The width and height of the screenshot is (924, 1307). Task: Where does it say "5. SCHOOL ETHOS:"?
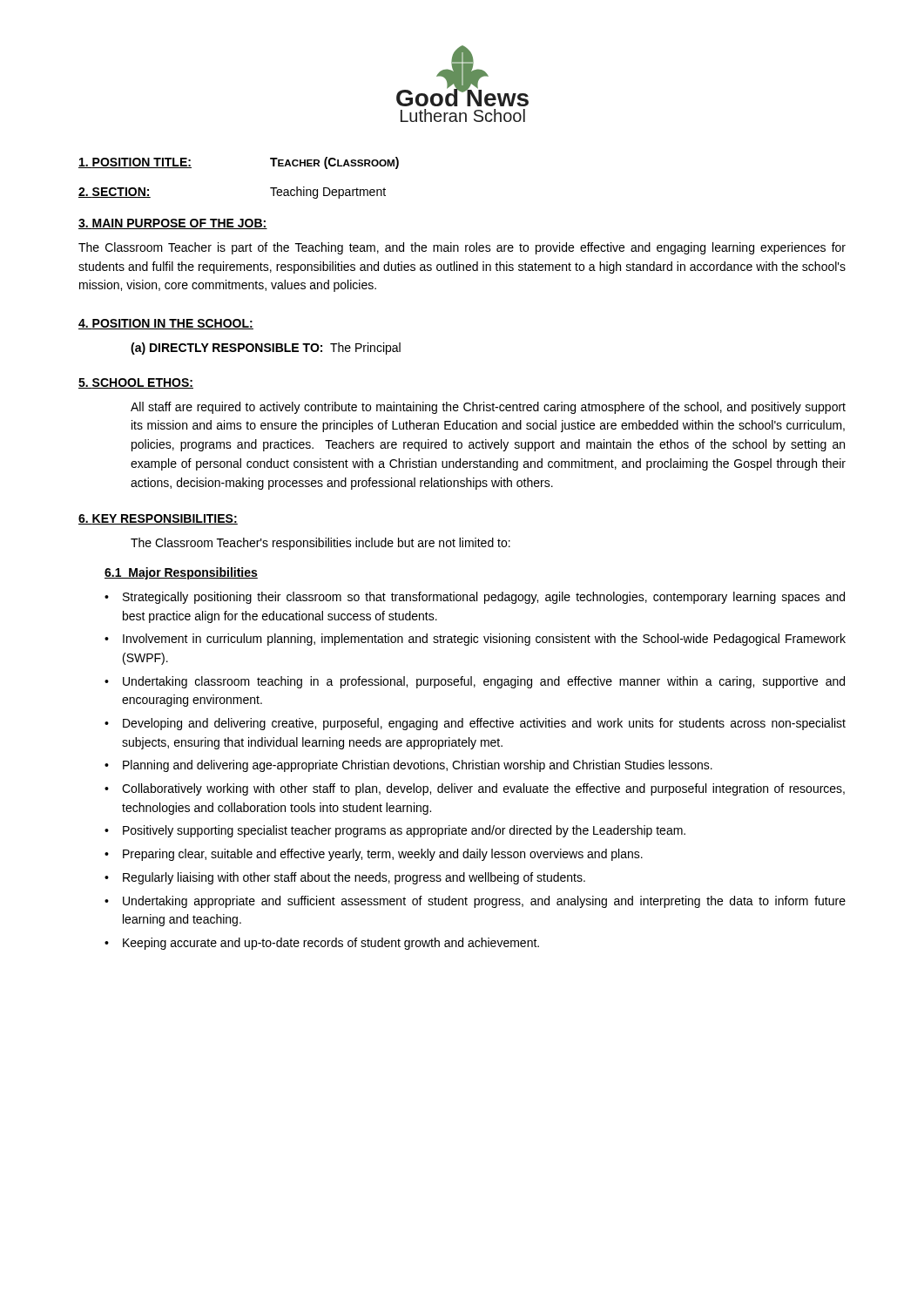(136, 382)
